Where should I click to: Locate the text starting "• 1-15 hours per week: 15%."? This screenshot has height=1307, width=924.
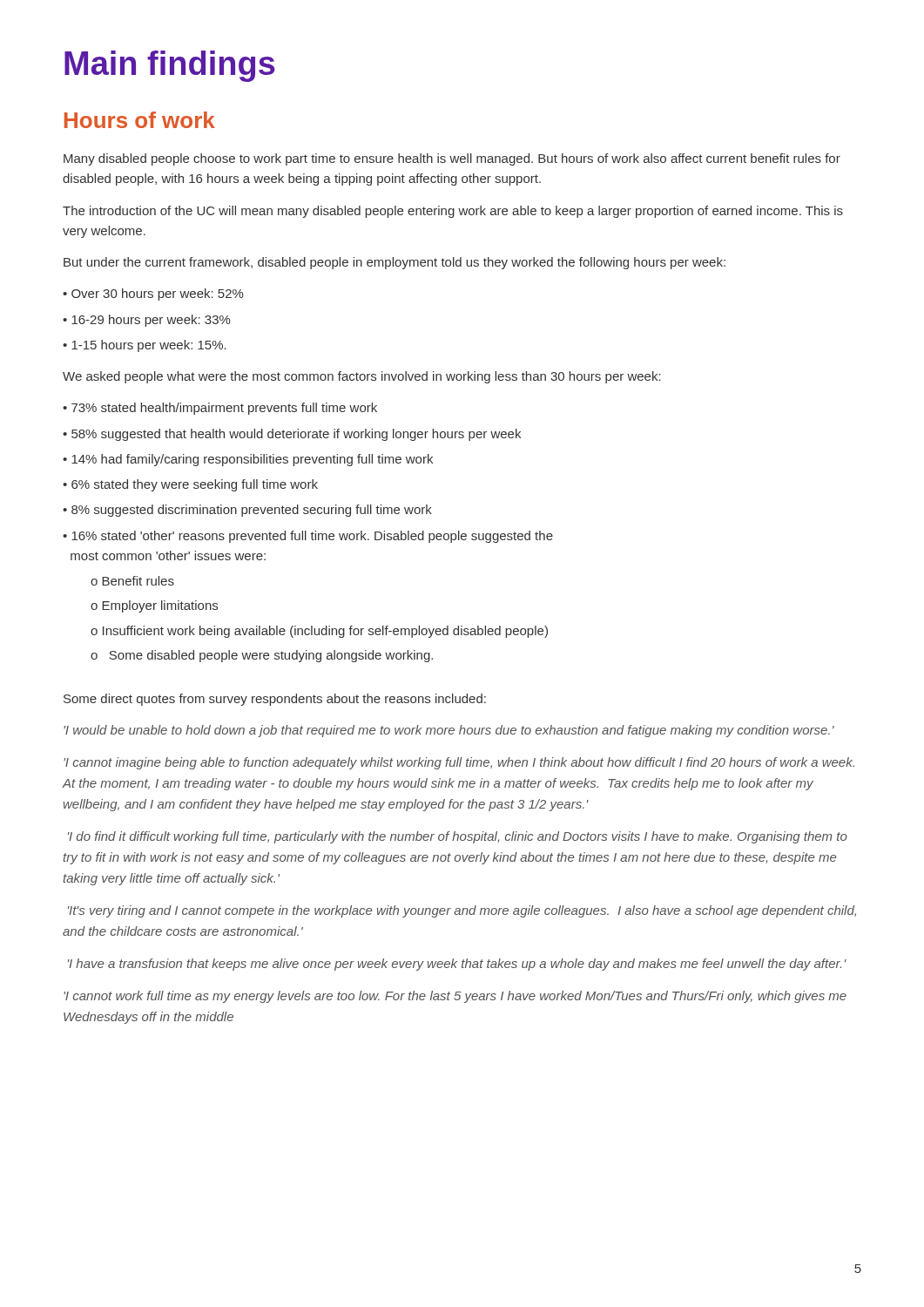(x=145, y=344)
